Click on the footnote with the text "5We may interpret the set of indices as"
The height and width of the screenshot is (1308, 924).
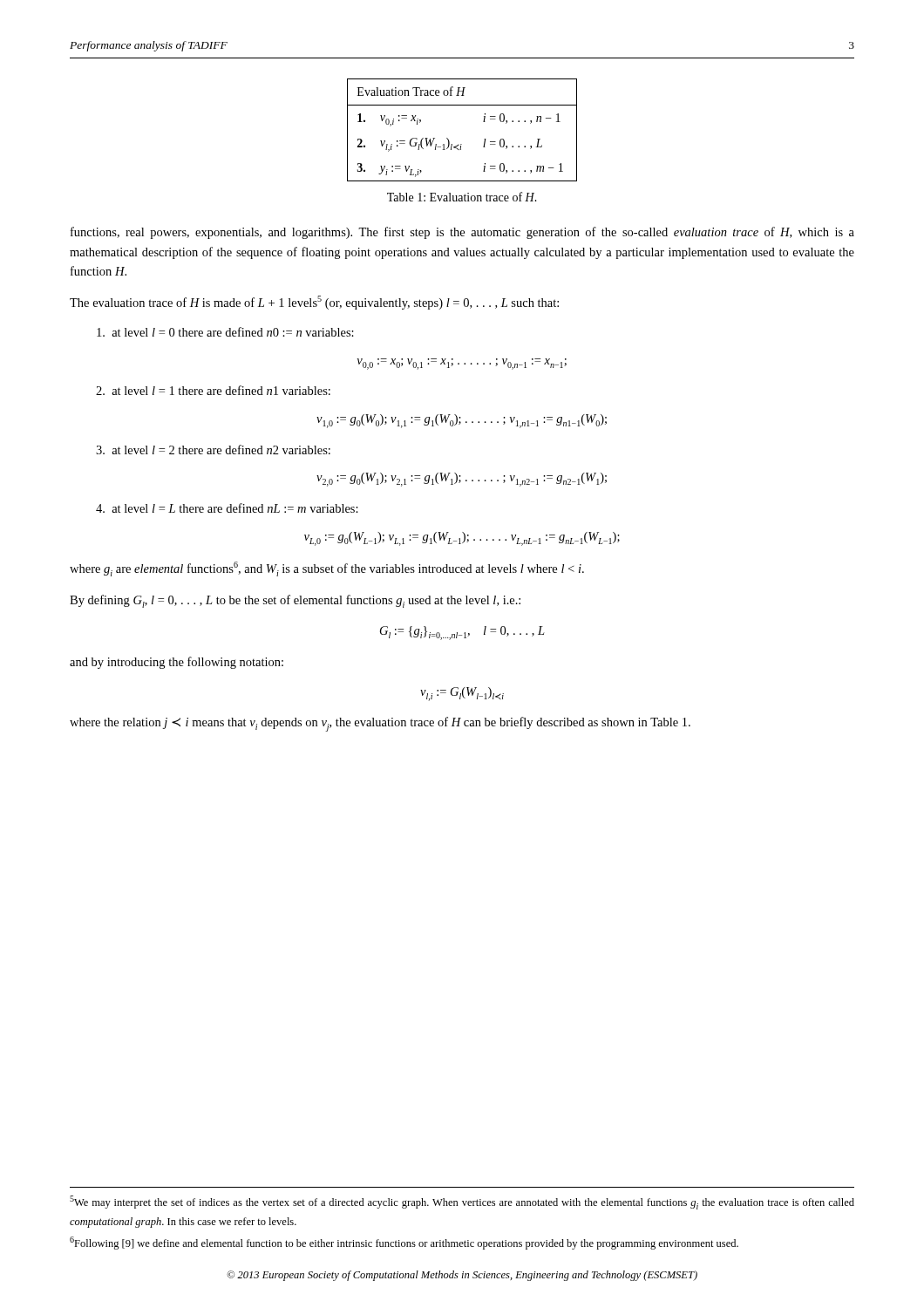coord(462,1211)
